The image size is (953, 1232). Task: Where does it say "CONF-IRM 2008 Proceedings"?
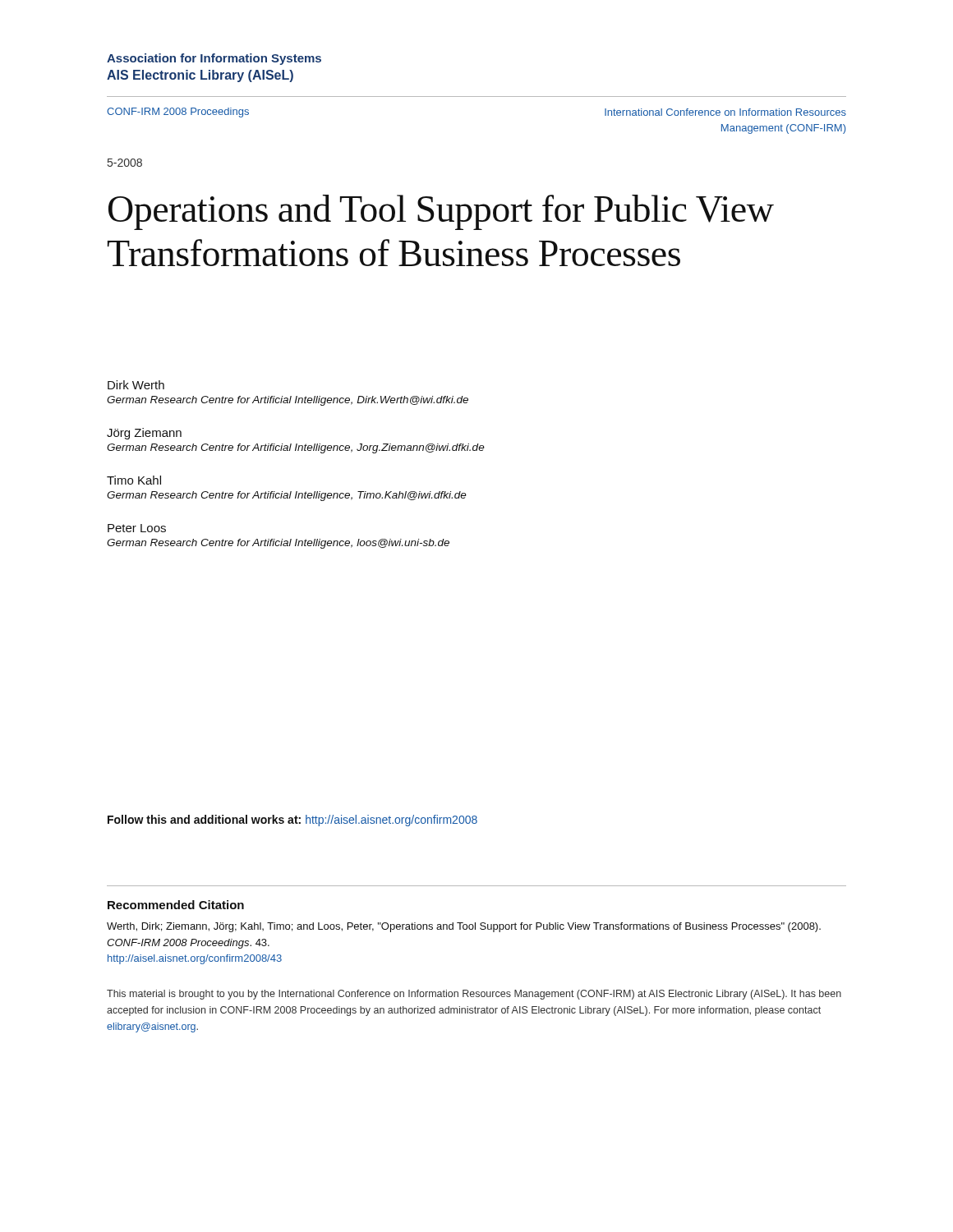point(178,112)
